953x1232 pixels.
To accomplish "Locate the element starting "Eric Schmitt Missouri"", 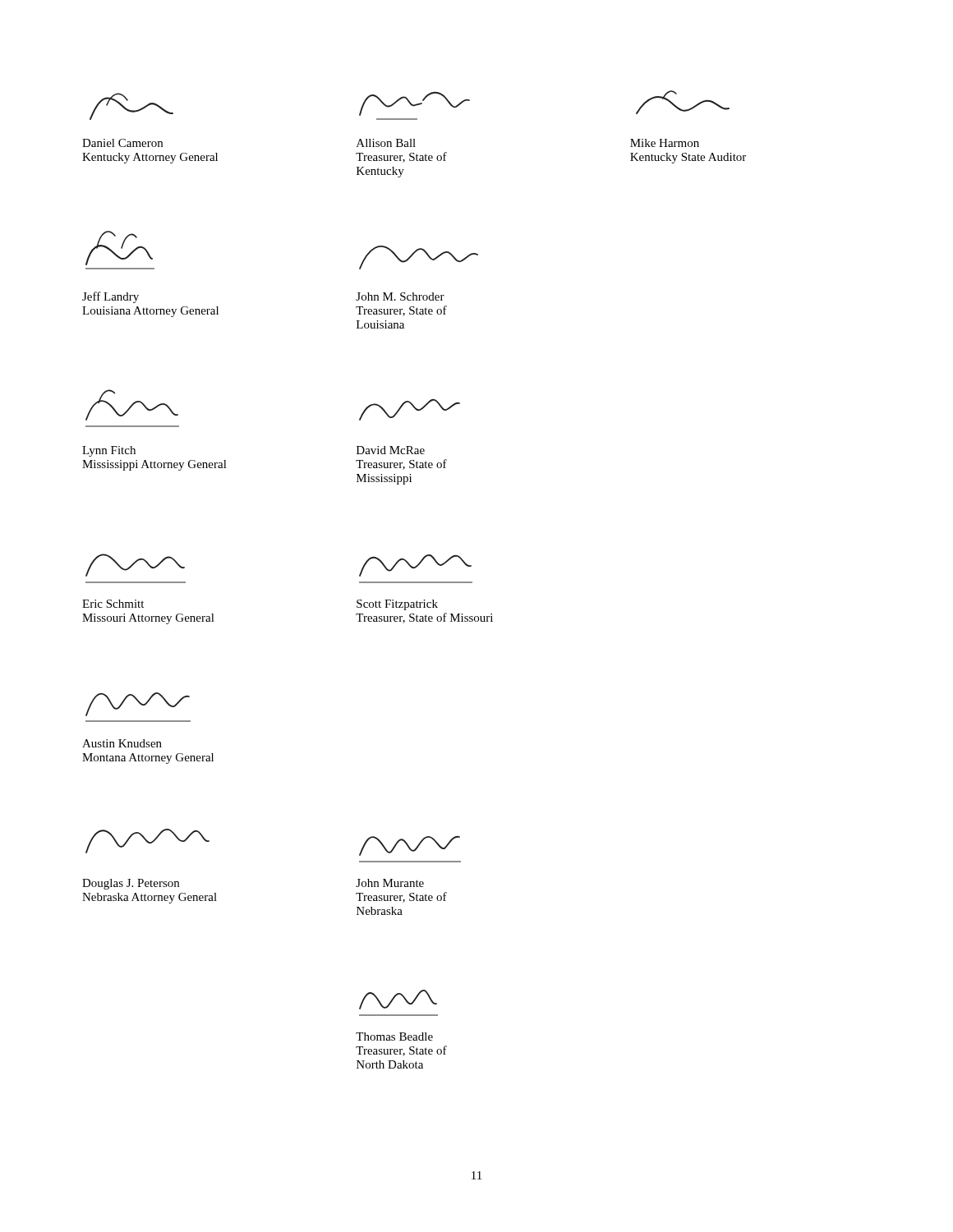I will point(203,611).
